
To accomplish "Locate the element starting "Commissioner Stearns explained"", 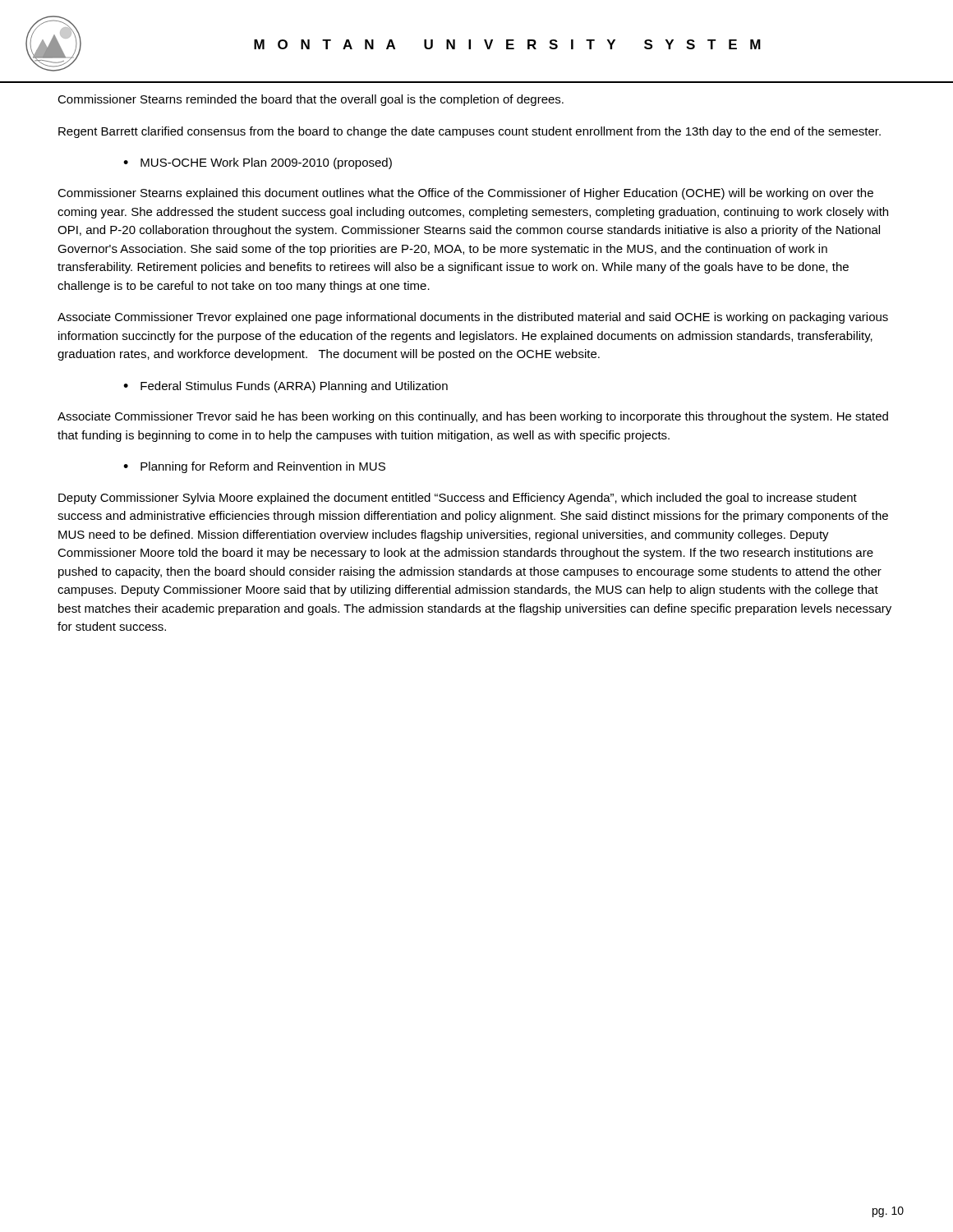I will click(x=473, y=239).
